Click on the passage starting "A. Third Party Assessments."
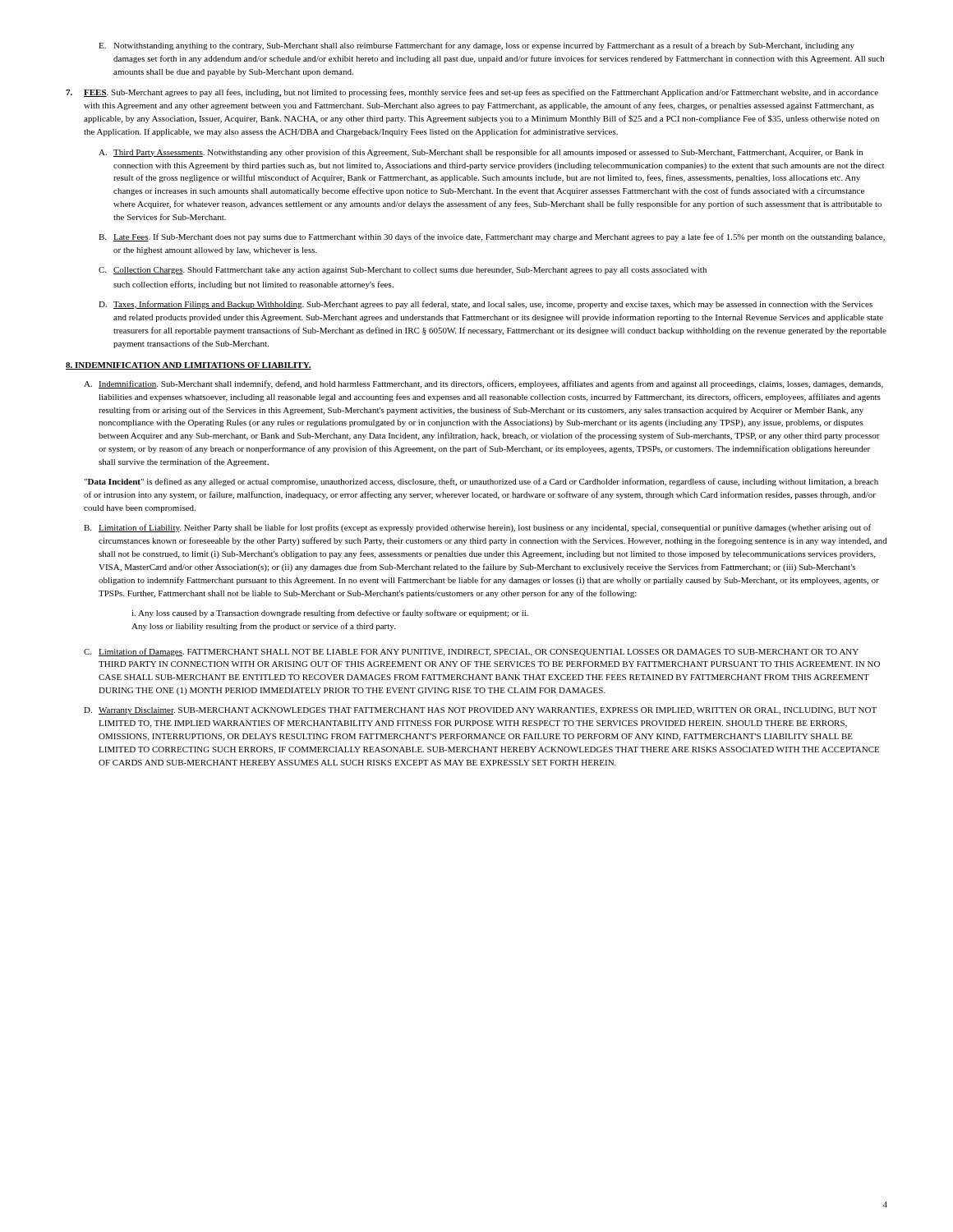 (493, 185)
